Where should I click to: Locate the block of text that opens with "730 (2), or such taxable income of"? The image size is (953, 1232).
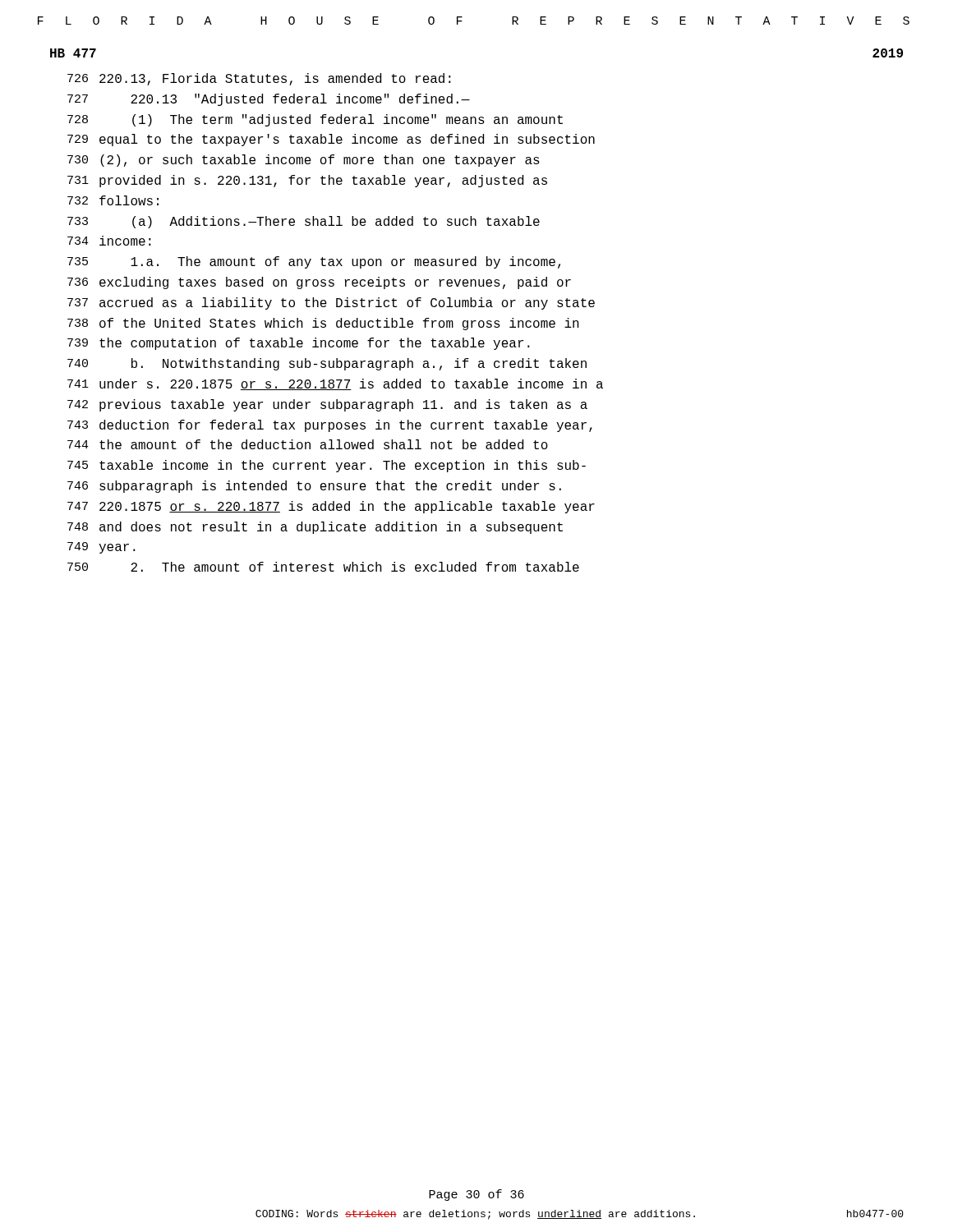(x=476, y=161)
